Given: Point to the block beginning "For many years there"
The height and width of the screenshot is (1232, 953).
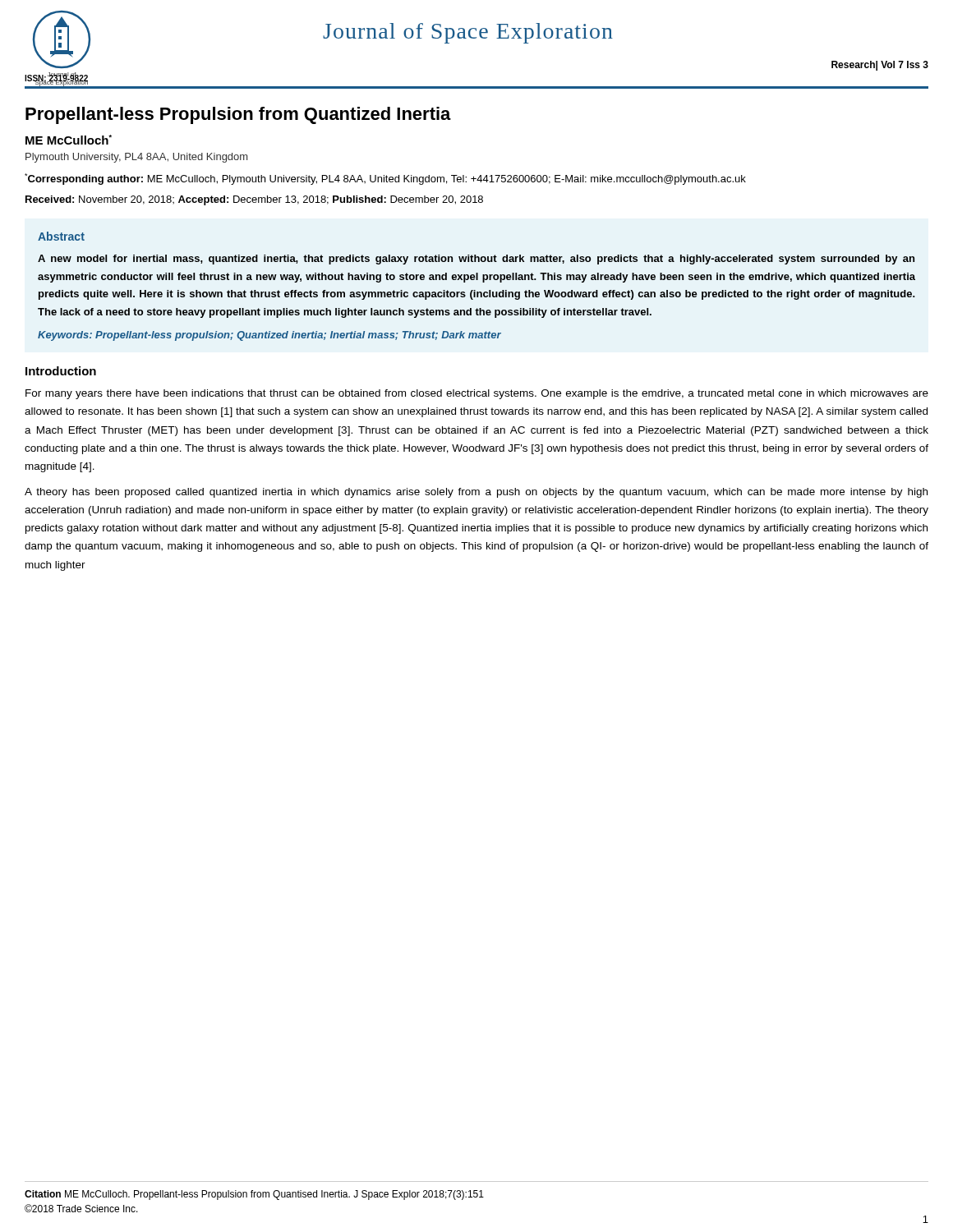Looking at the screenshot, I should pos(476,430).
